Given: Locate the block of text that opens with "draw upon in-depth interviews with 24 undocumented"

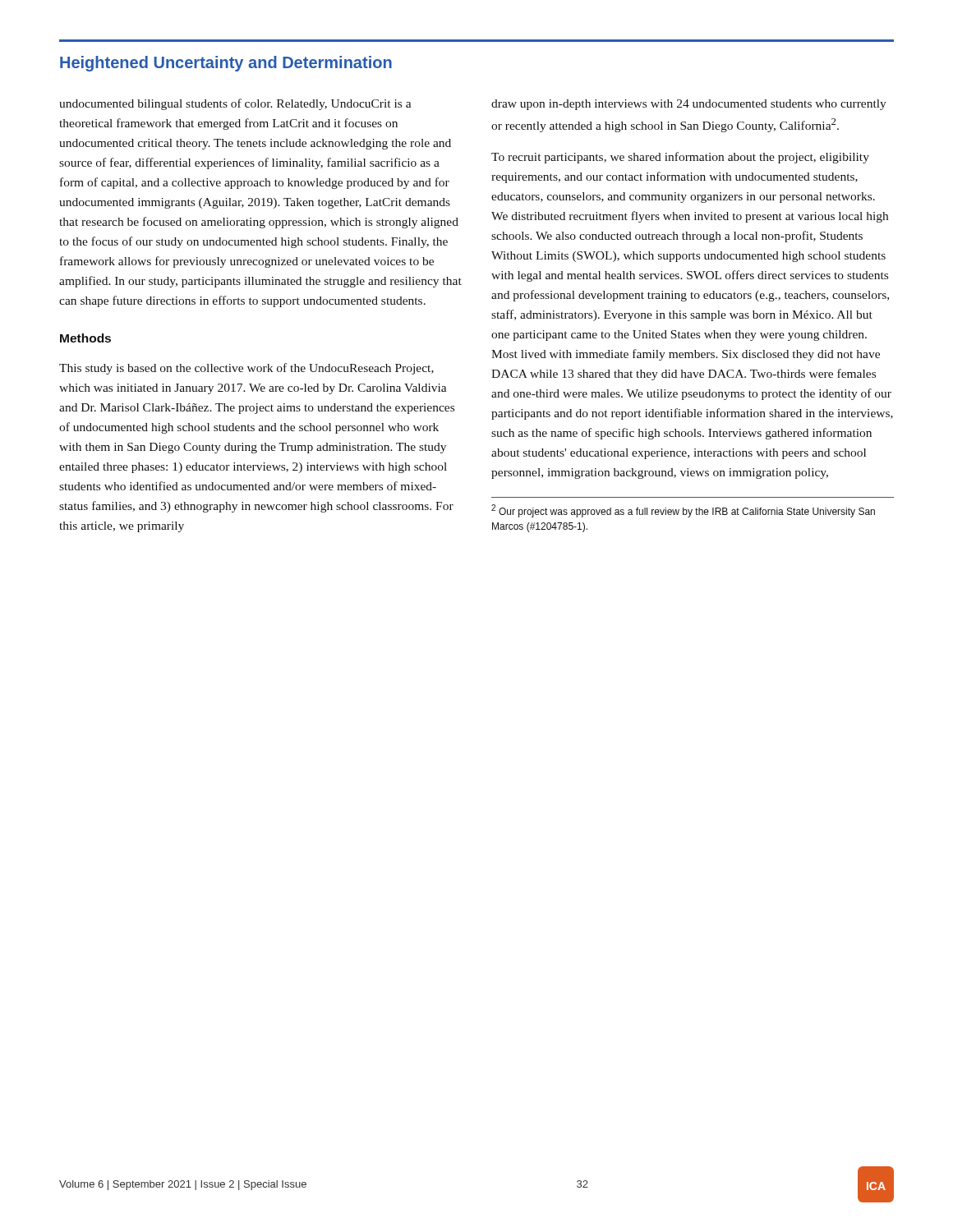Looking at the screenshot, I should 693,288.
